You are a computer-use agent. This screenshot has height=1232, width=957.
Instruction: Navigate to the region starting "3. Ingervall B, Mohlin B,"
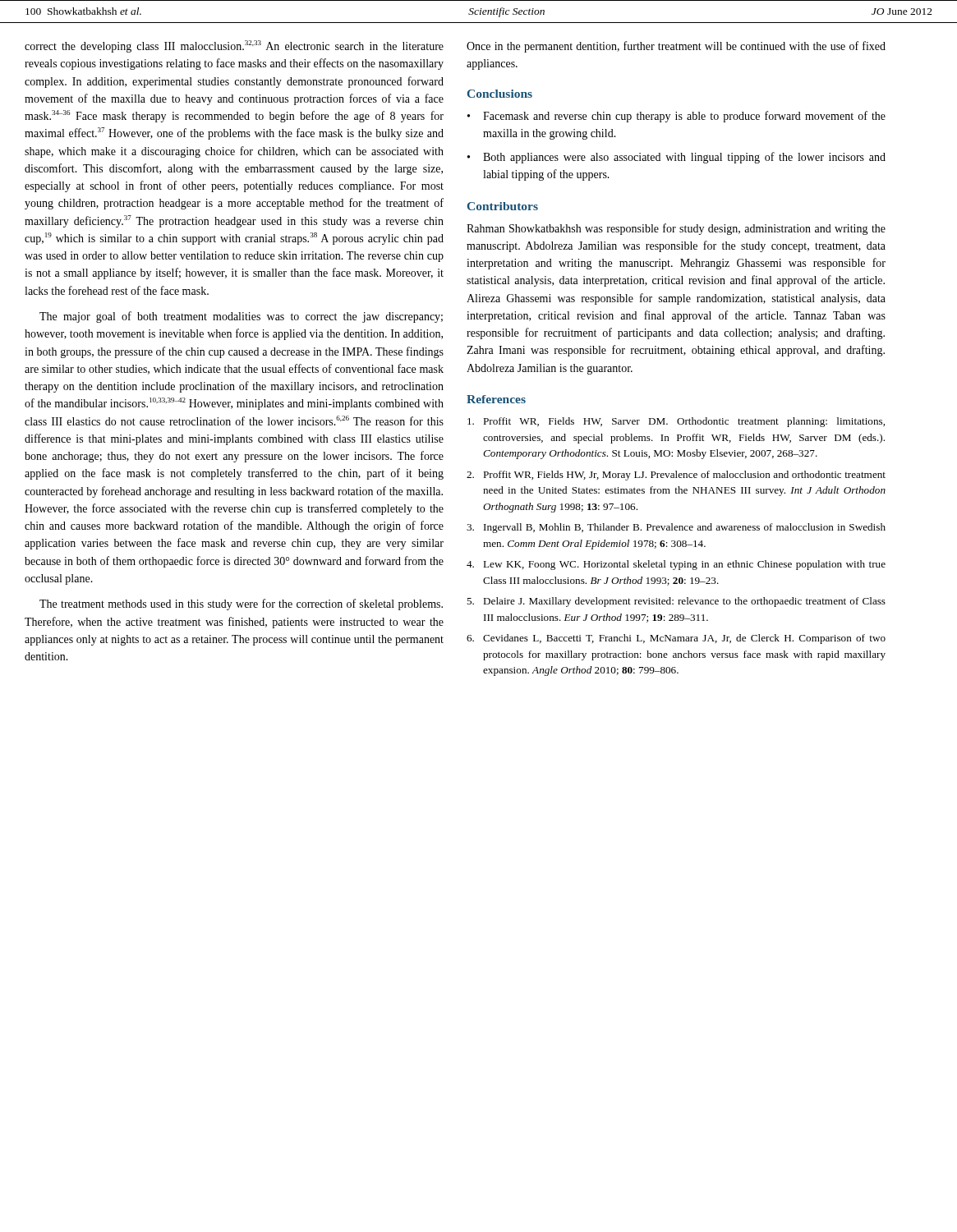tap(676, 535)
